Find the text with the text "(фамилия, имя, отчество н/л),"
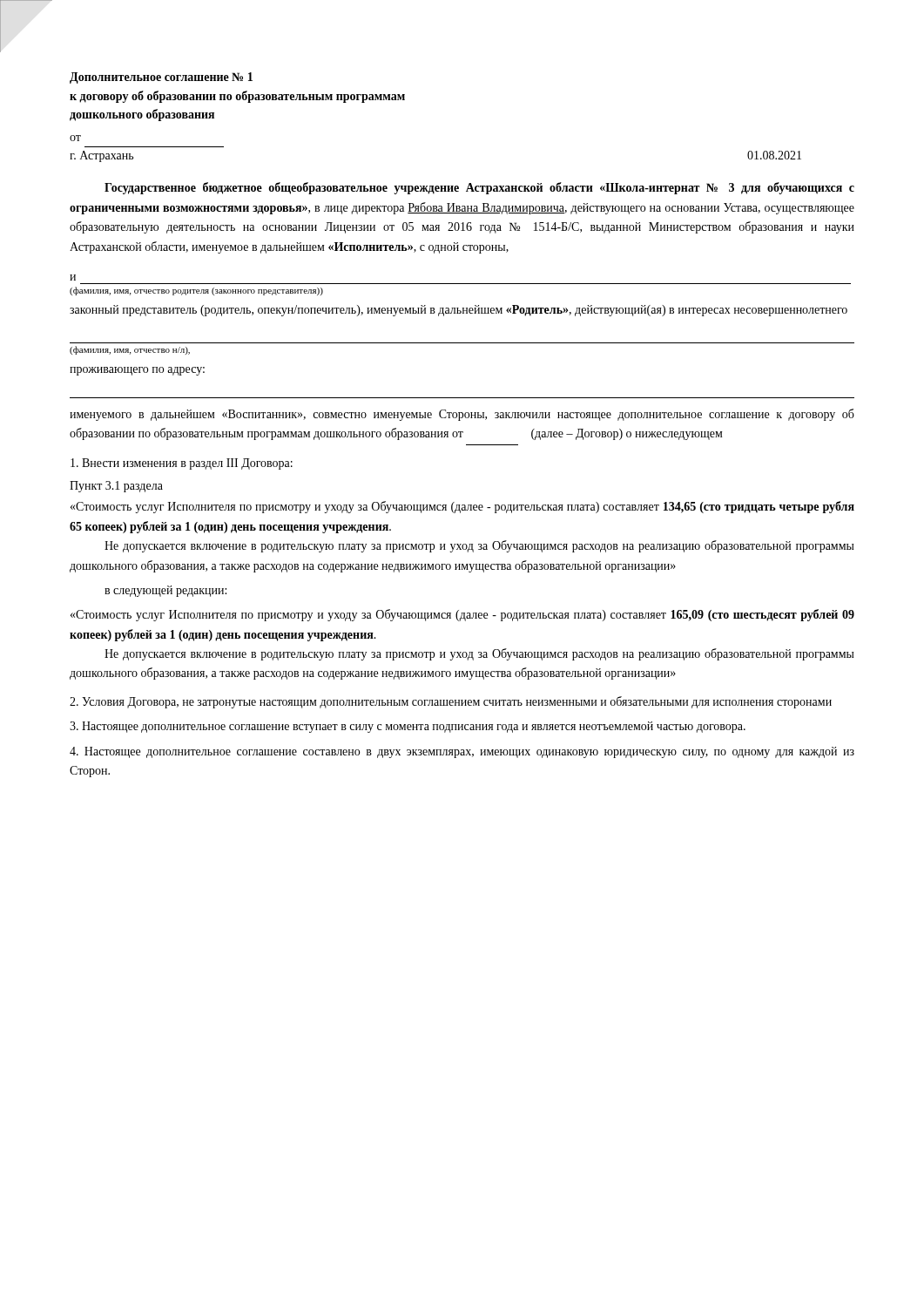Screen dimensions: 1307x924 pyautogui.click(x=130, y=350)
